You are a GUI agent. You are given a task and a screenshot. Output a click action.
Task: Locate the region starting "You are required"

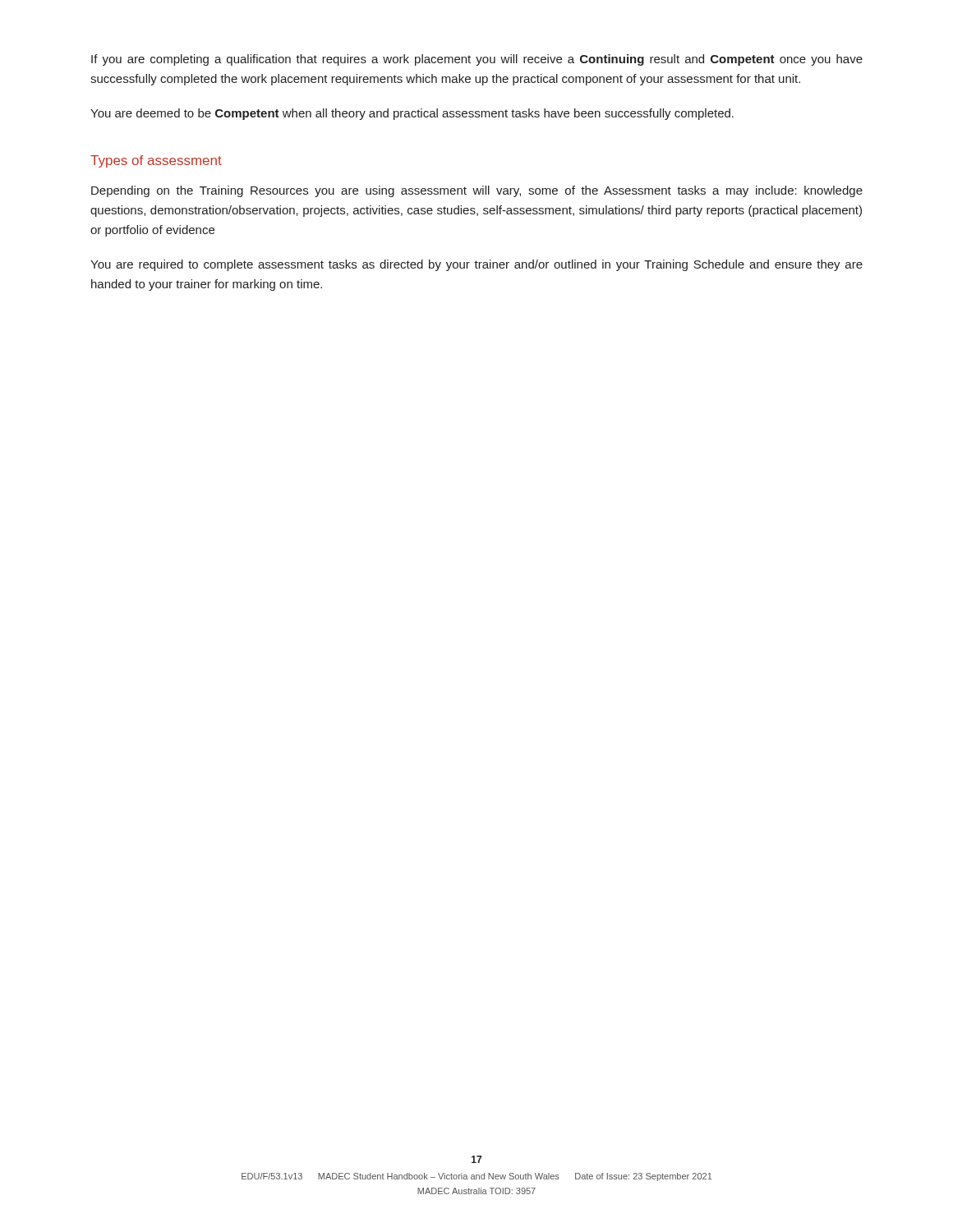point(476,274)
